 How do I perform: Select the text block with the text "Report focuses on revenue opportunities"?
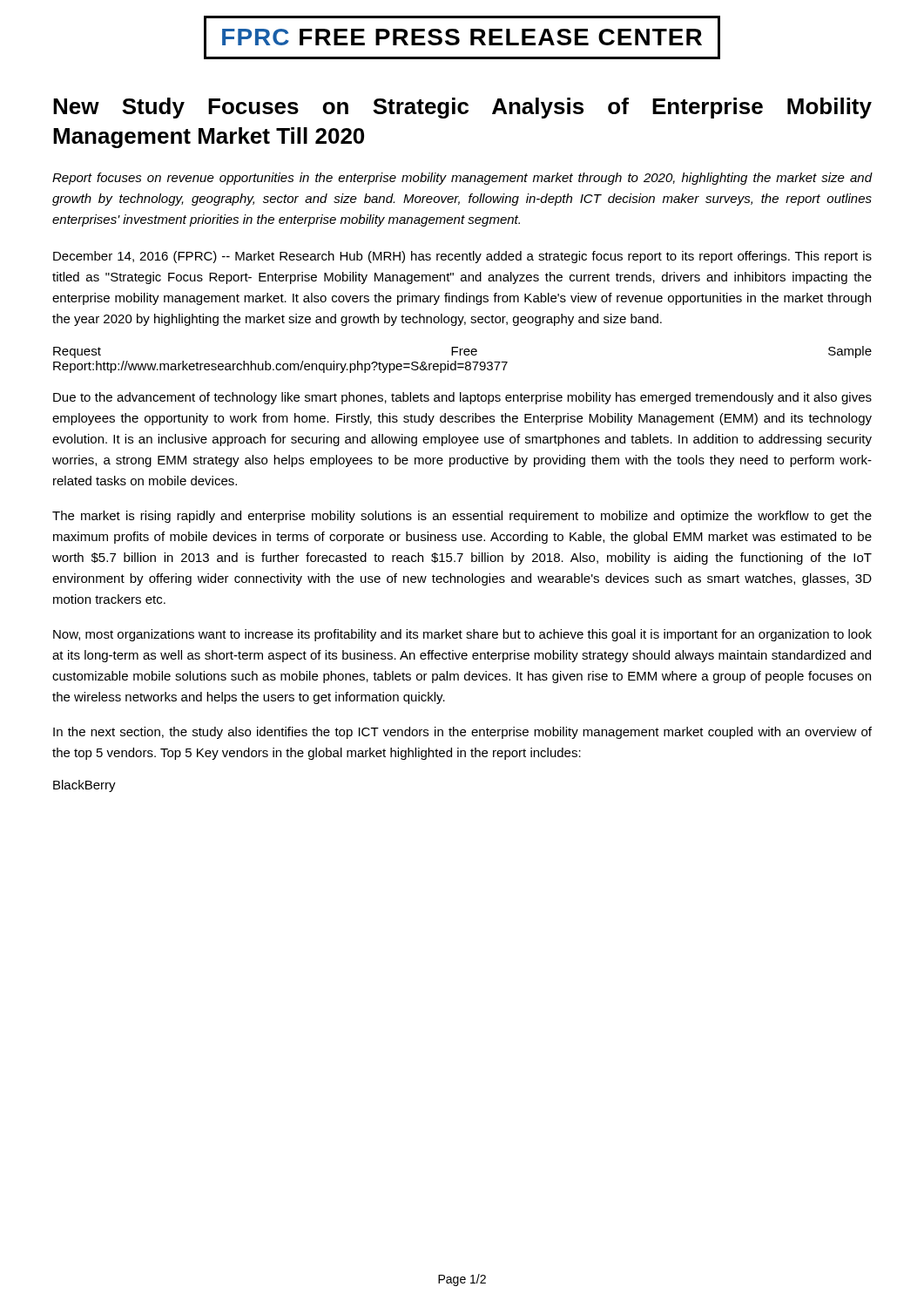462,198
